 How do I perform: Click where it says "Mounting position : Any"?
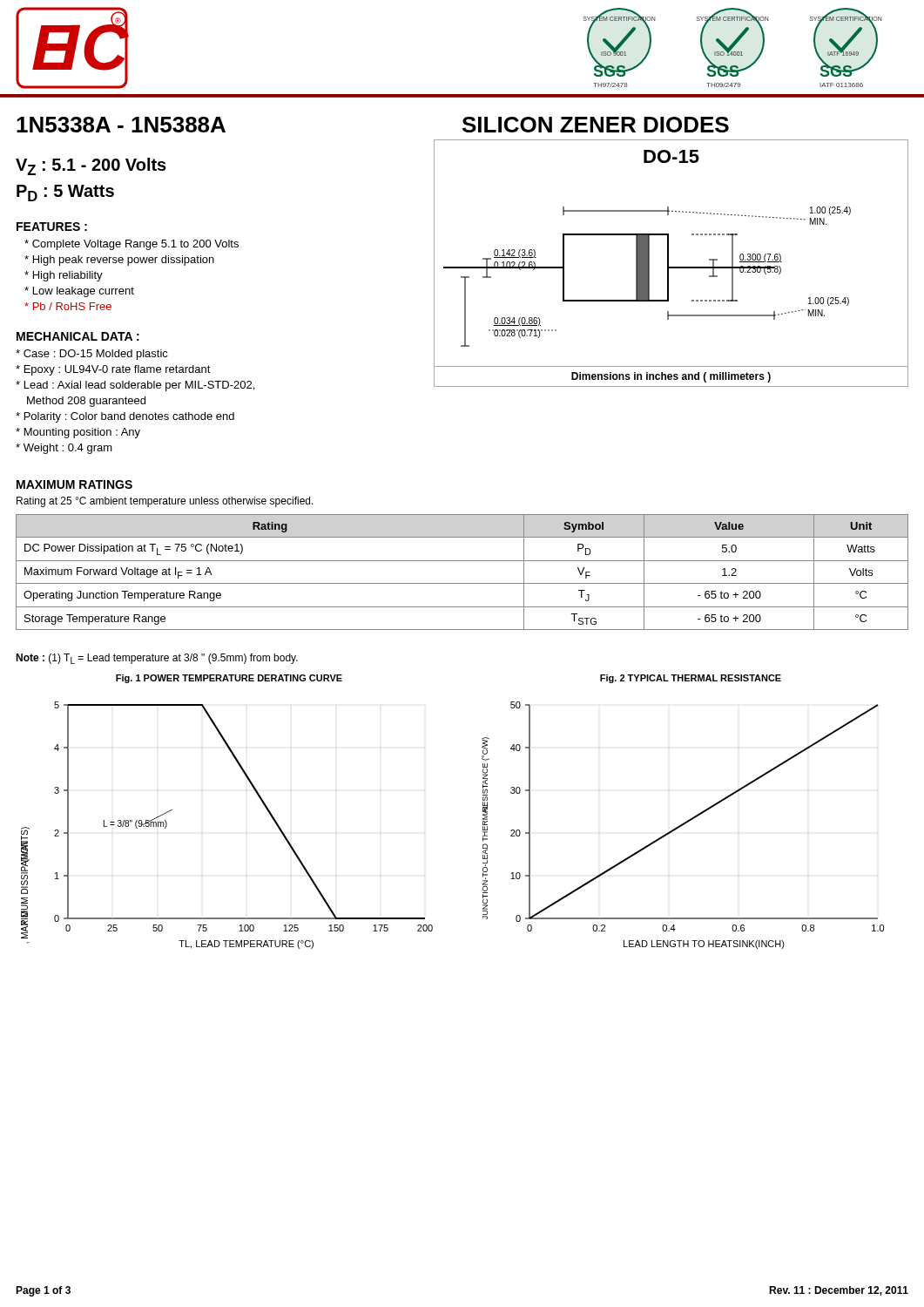click(x=78, y=432)
